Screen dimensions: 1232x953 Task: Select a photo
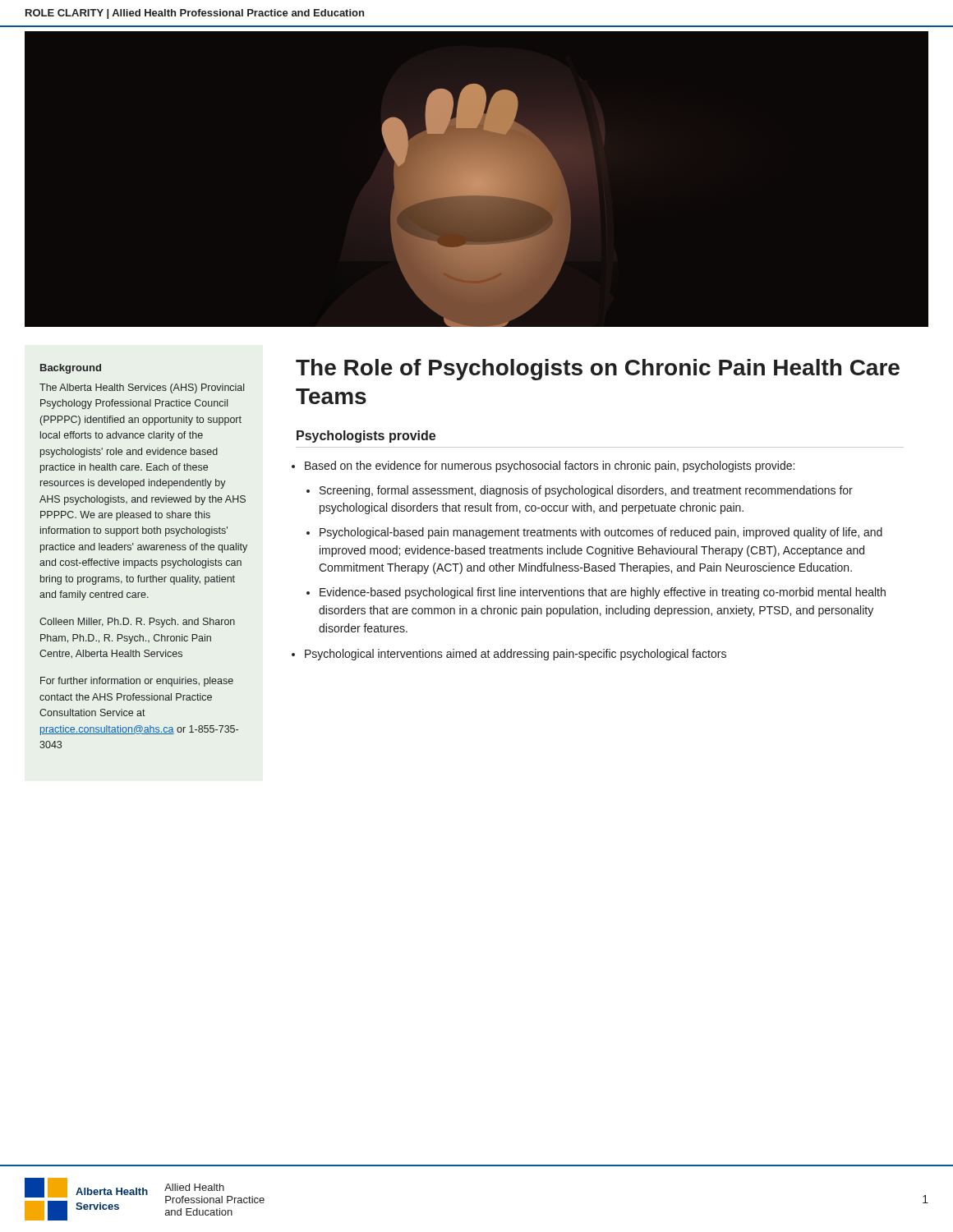click(x=476, y=179)
